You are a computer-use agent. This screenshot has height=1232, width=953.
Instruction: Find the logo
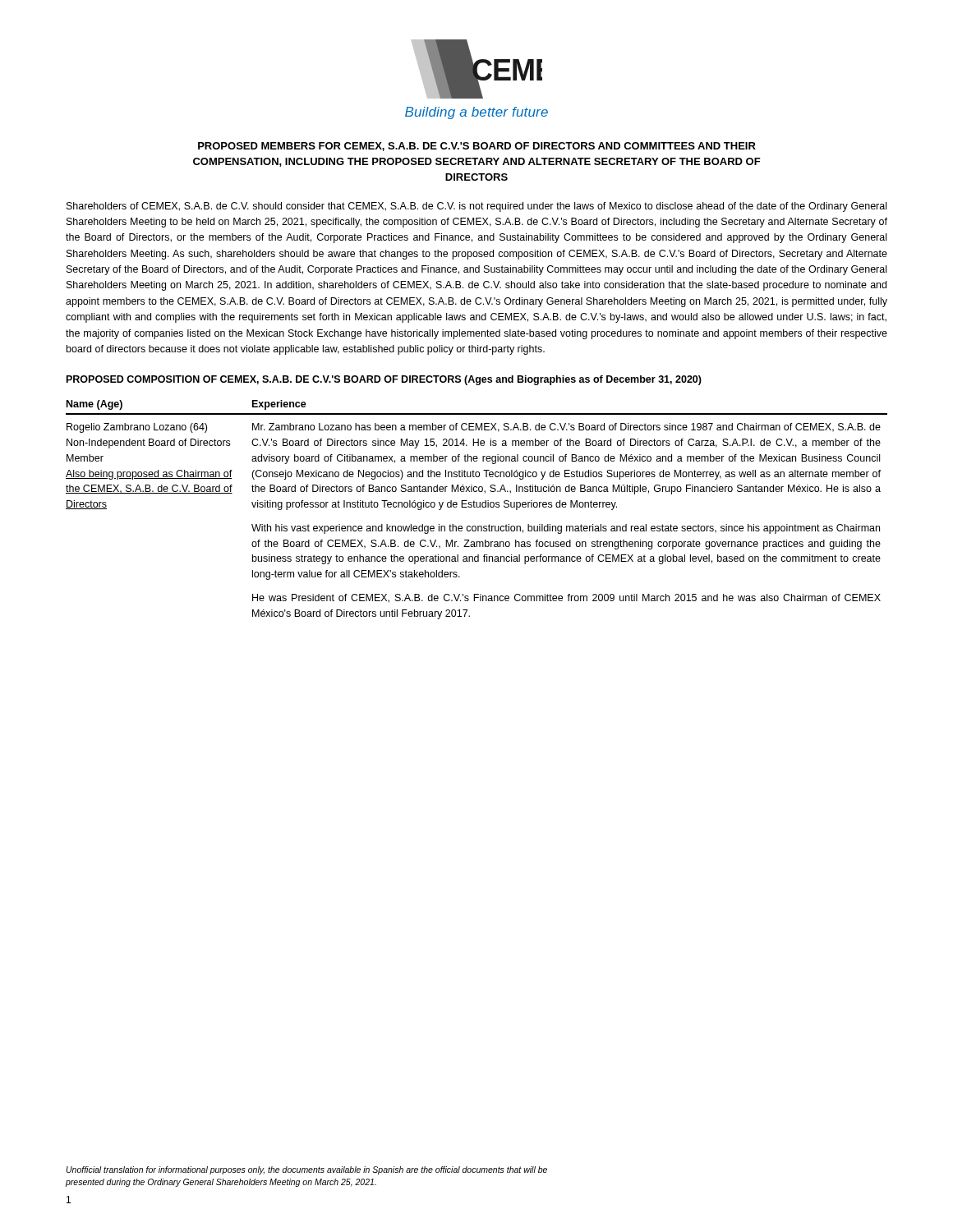pyautogui.click(x=476, y=70)
